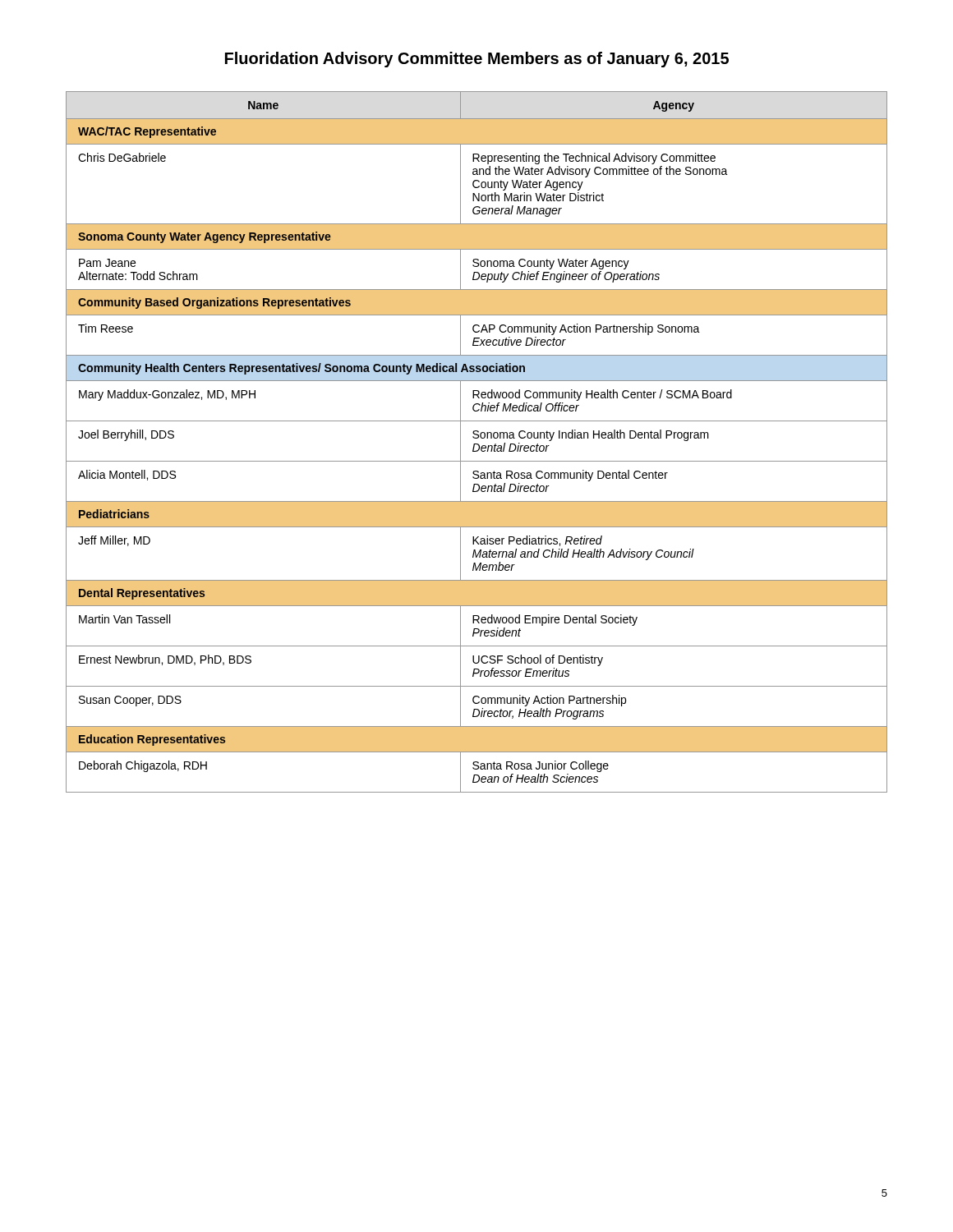
Task: Locate the table with the text "Ernest Newbrun, DMD,"
Action: [x=476, y=442]
